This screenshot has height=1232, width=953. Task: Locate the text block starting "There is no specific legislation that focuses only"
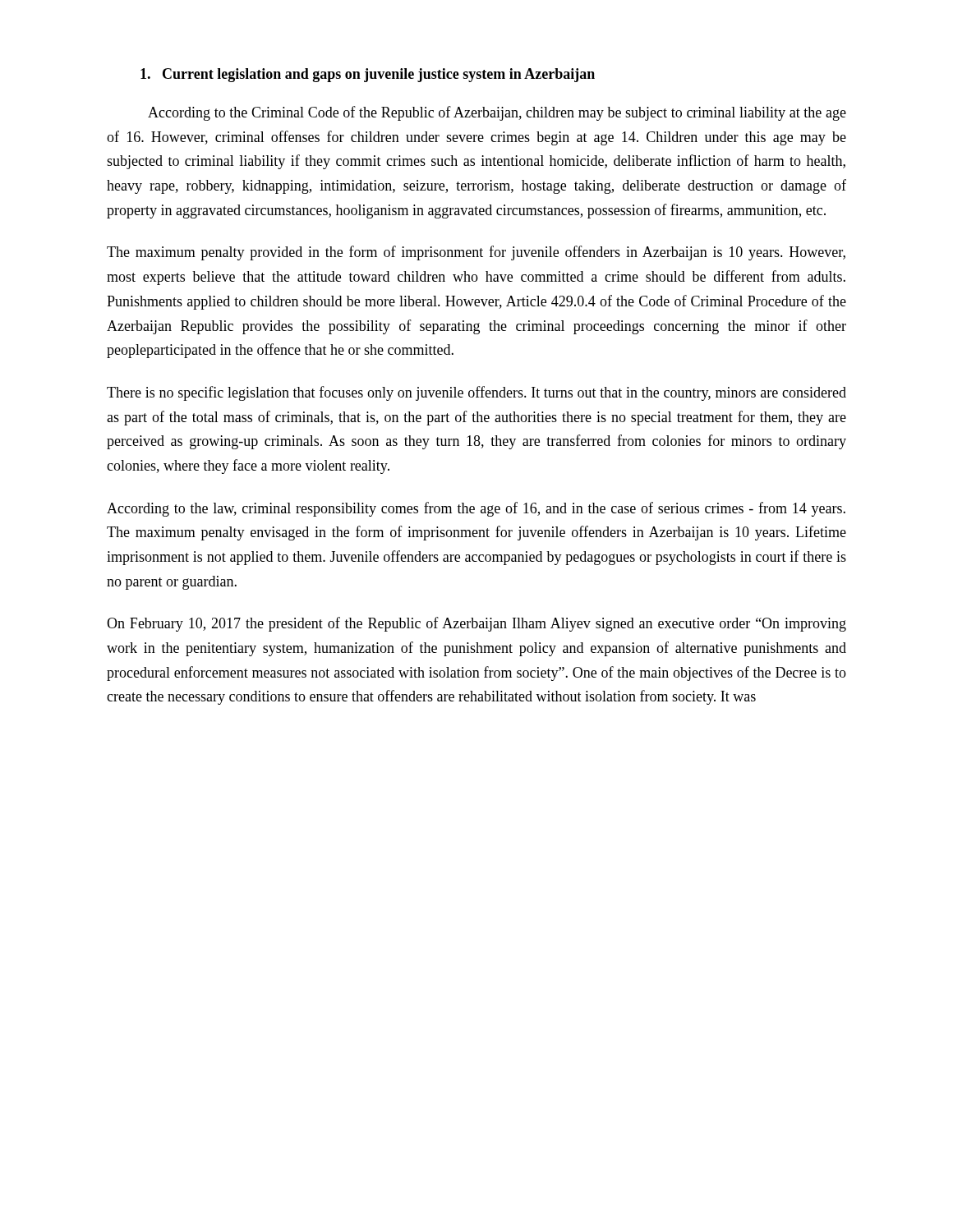[x=476, y=429]
